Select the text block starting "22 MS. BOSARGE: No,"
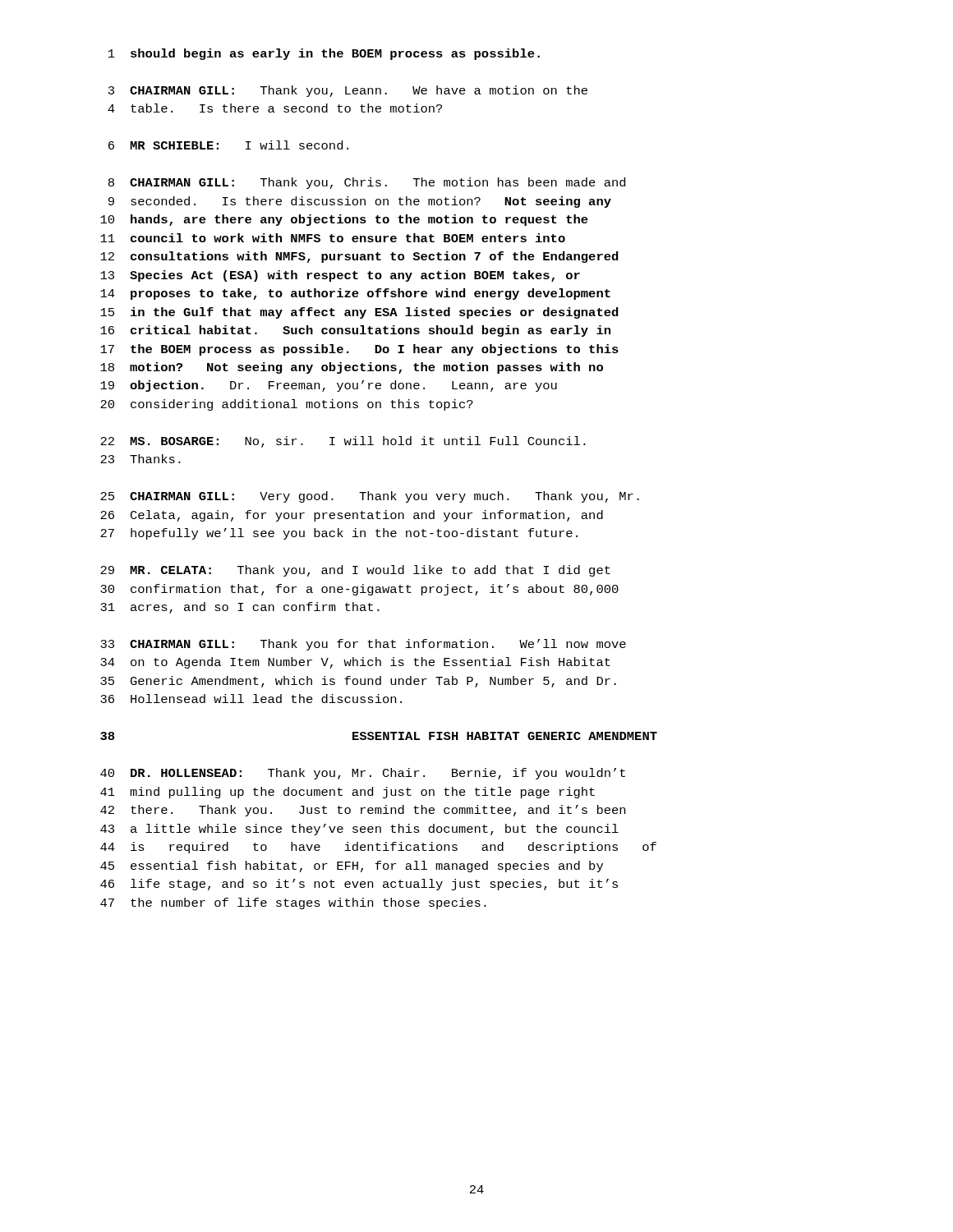Viewport: 953px width, 1232px height. point(485,451)
